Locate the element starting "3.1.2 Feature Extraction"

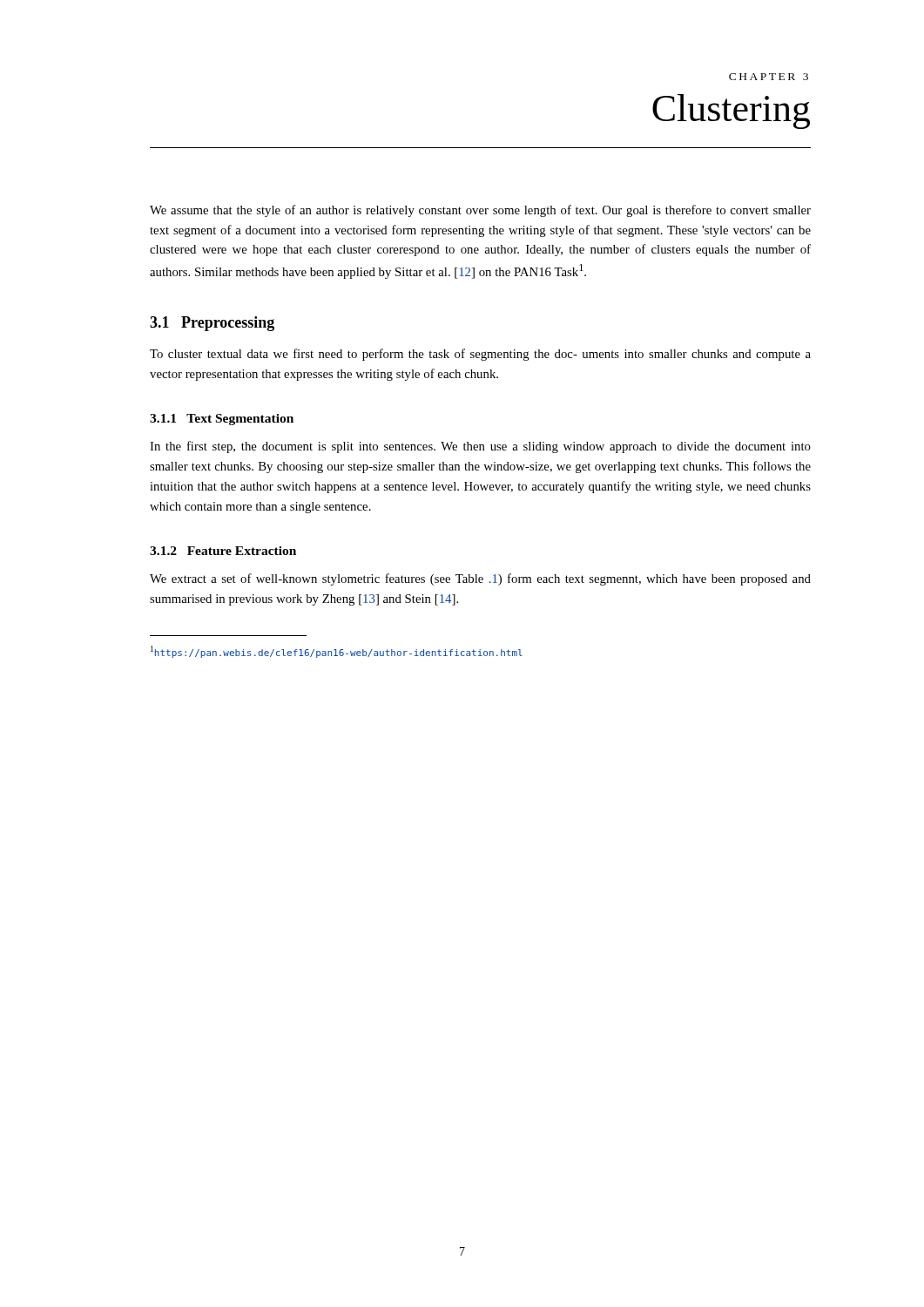point(223,550)
